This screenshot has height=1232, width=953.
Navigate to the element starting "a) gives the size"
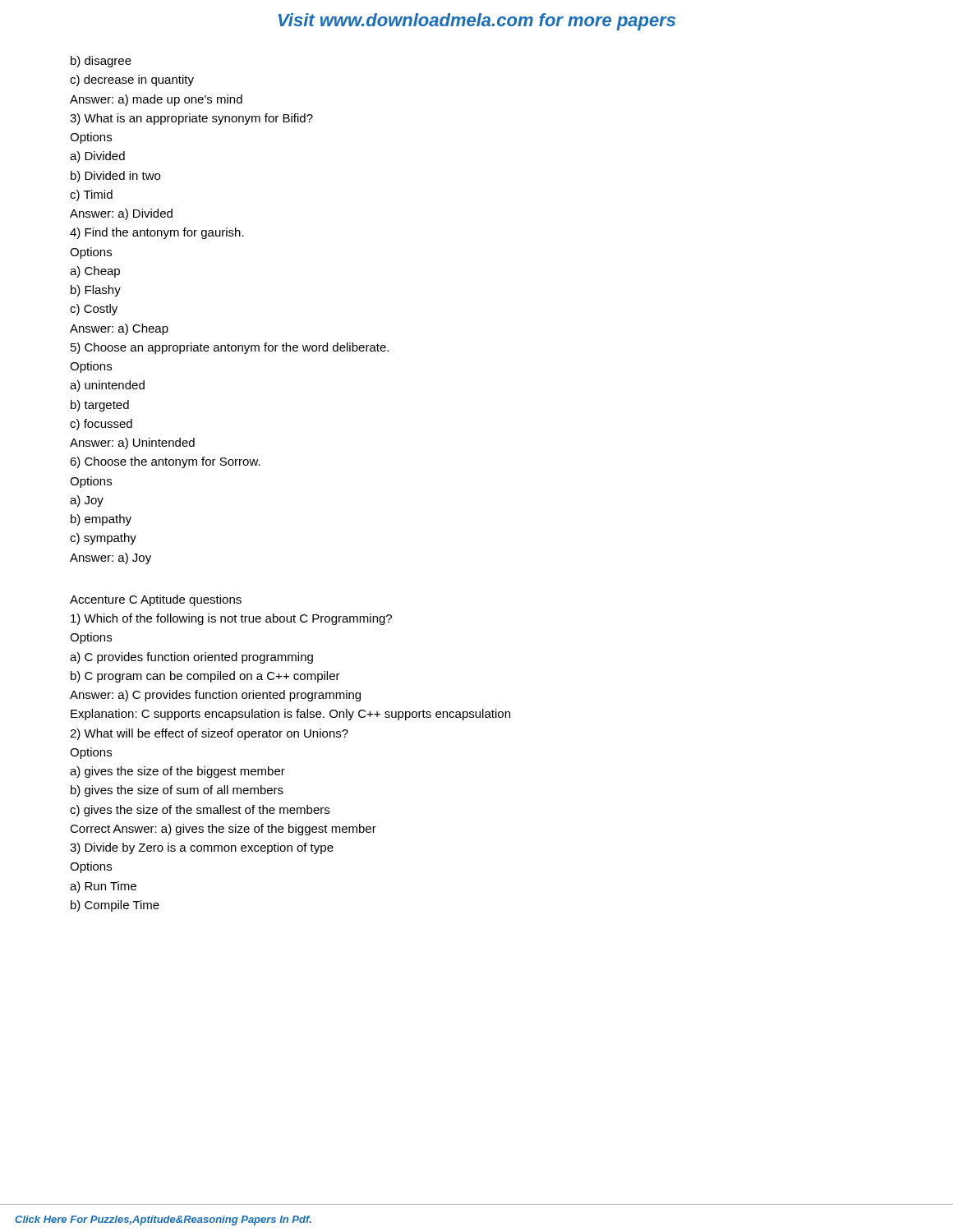[x=177, y=771]
